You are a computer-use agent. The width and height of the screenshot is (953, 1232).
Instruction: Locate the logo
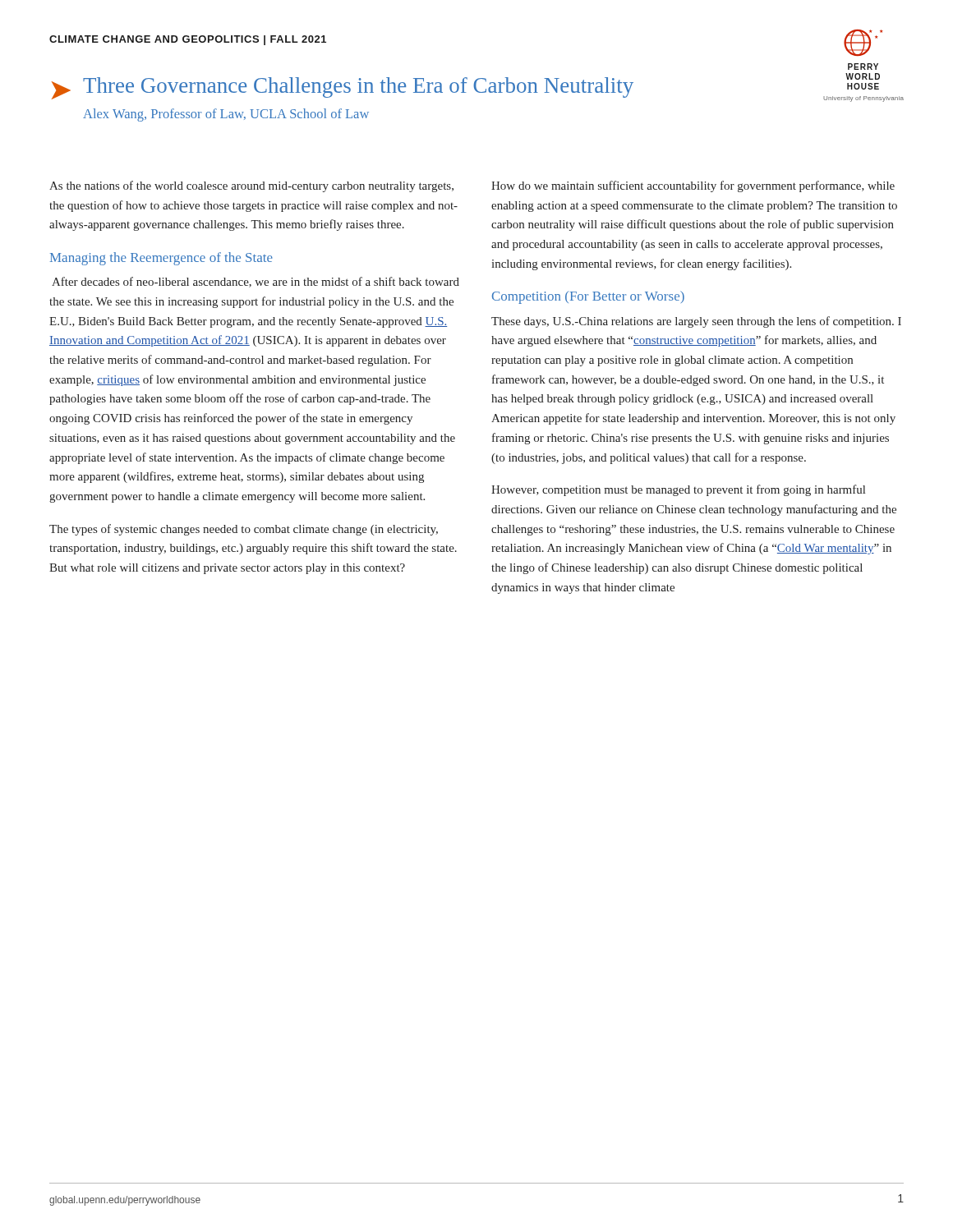[x=863, y=64]
